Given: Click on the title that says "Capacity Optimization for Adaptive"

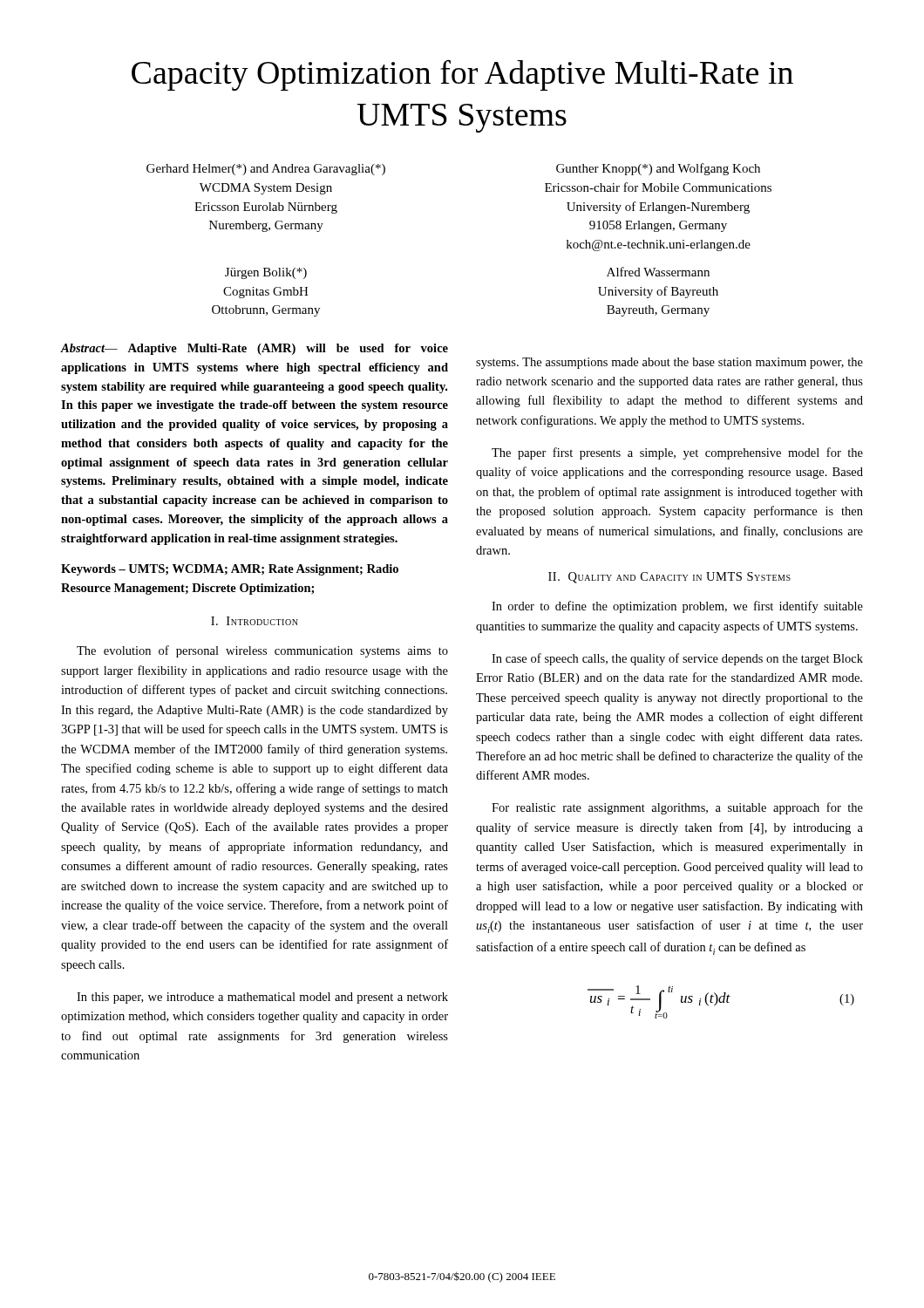Looking at the screenshot, I should pyautogui.click(x=462, y=94).
